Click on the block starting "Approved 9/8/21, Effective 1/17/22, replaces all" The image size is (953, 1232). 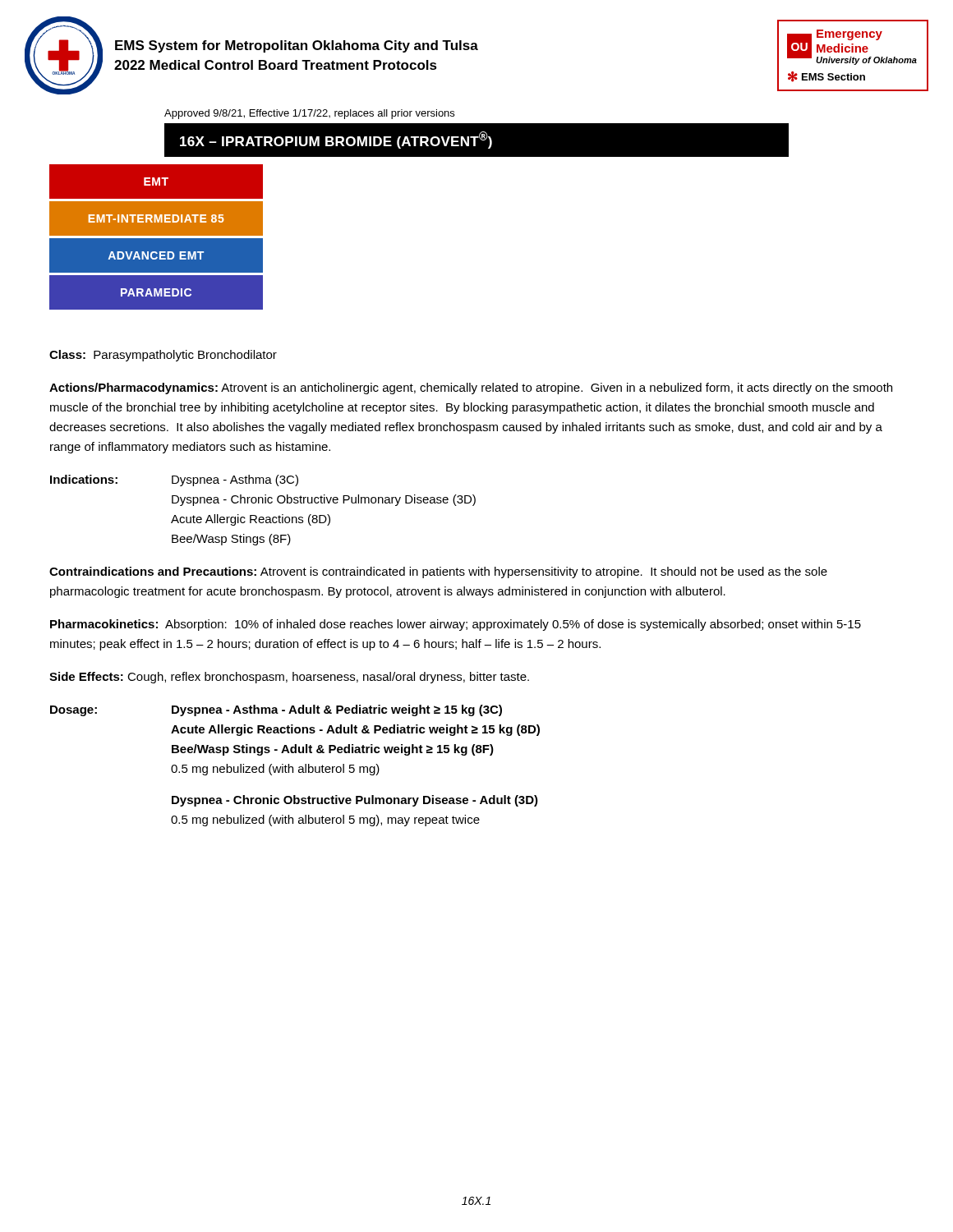tap(310, 113)
